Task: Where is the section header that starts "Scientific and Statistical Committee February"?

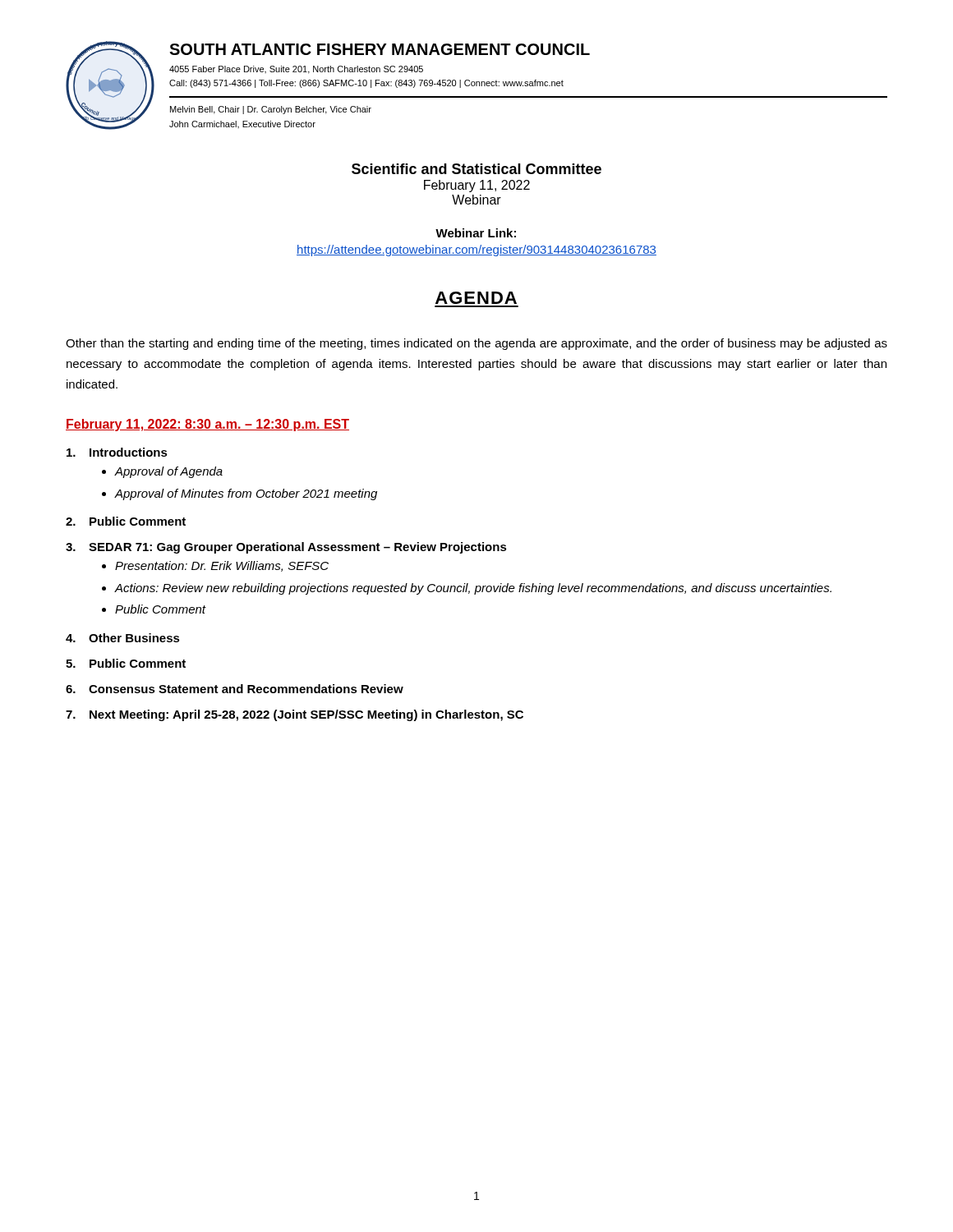Action: pos(476,184)
